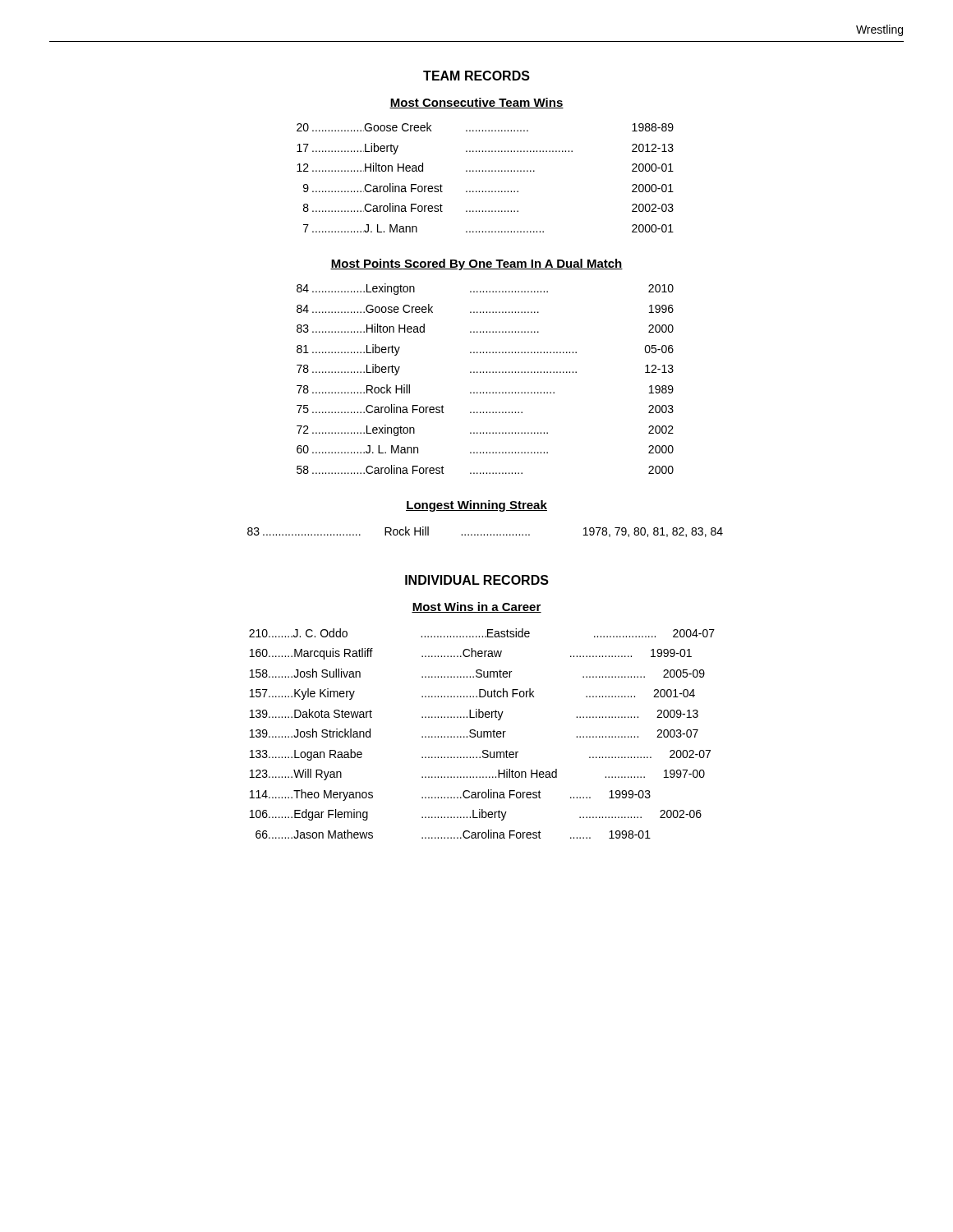Find the text starting "Longest Winning Streak"

pyautogui.click(x=476, y=505)
